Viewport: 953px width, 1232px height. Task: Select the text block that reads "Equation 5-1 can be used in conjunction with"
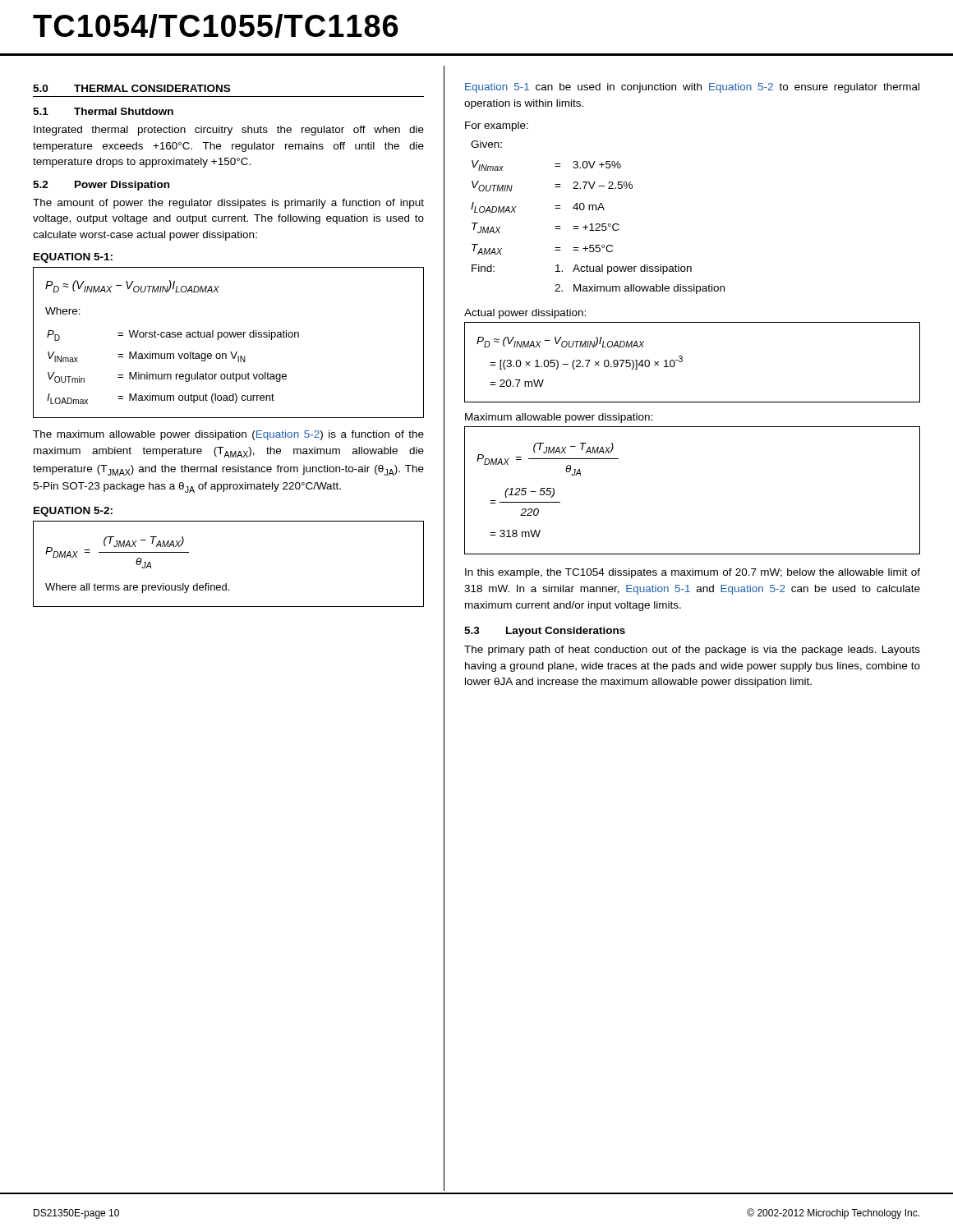coord(692,95)
